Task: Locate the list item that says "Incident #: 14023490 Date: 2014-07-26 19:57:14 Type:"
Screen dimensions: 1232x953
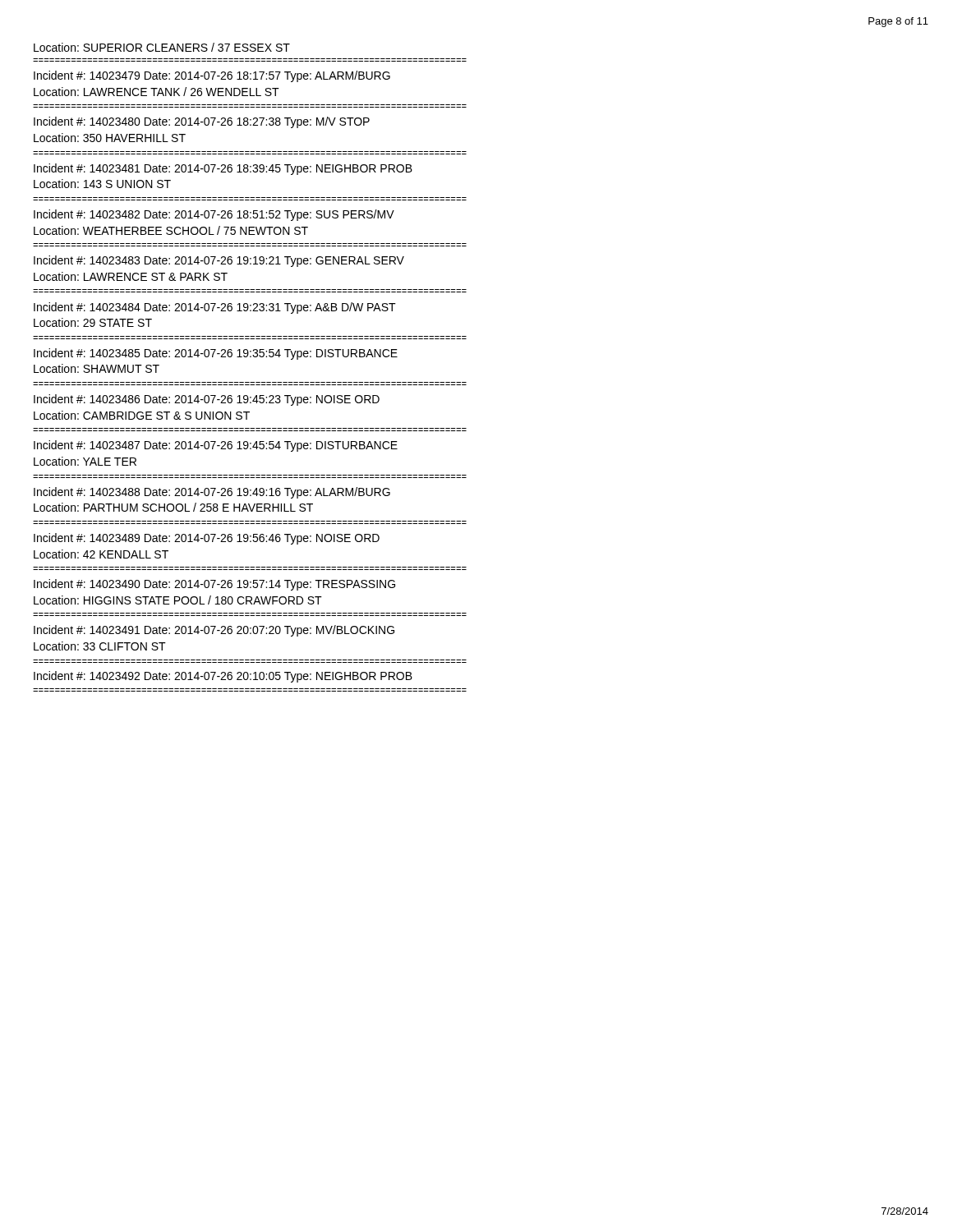Action: point(214,585)
